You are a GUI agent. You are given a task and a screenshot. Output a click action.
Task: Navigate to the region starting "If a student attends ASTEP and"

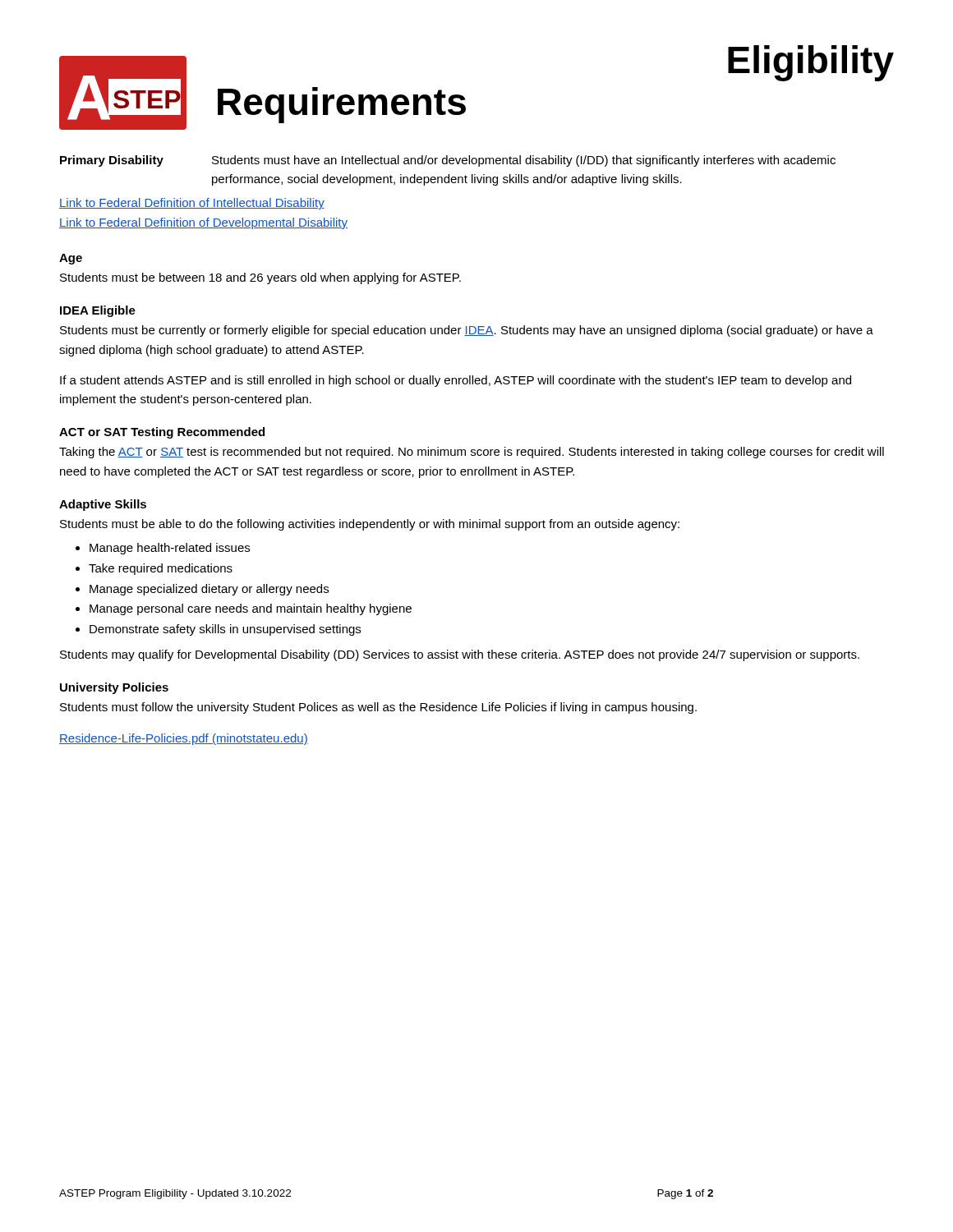(x=456, y=389)
